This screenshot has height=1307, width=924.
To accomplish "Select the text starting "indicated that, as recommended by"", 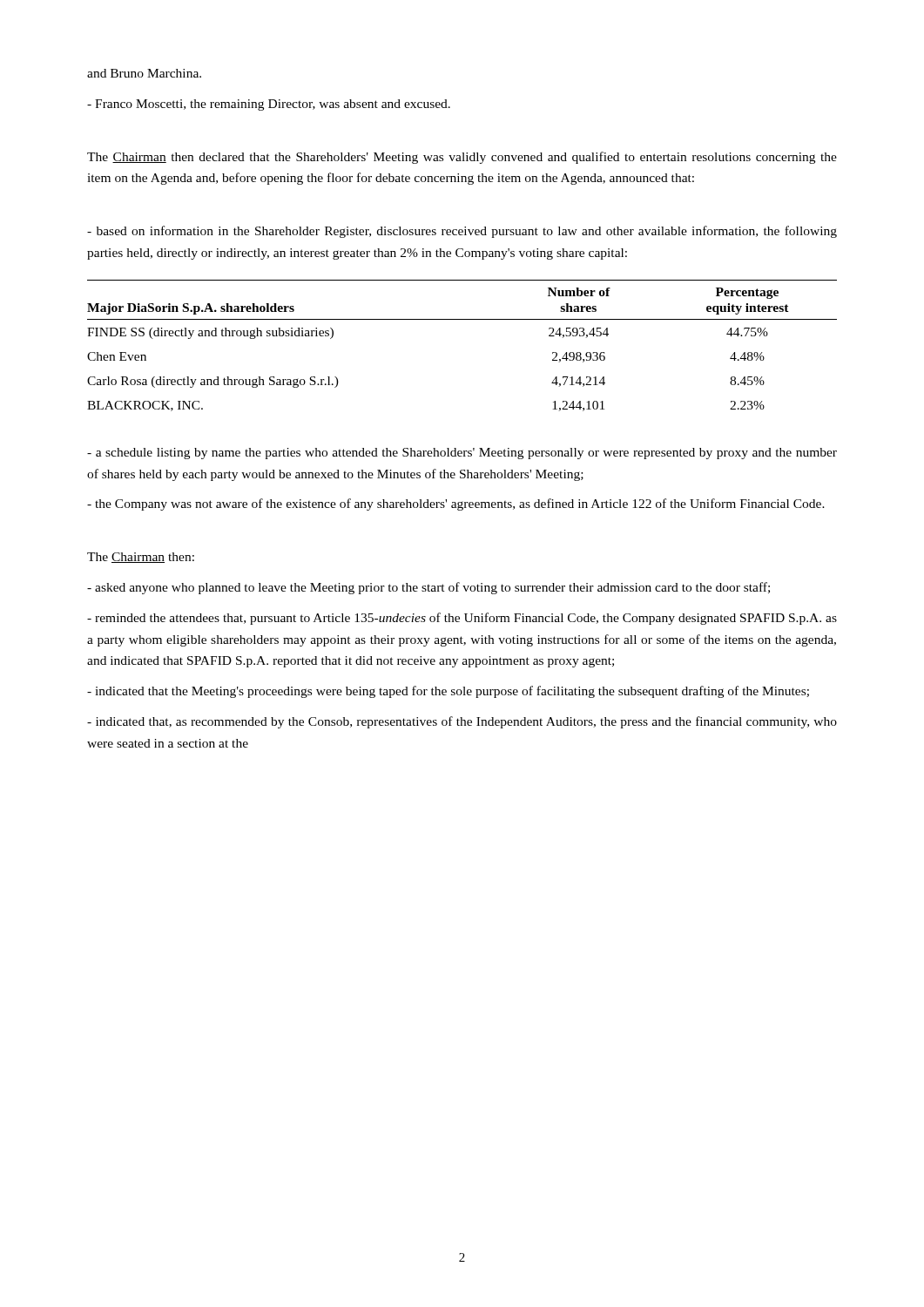I will click(x=462, y=732).
